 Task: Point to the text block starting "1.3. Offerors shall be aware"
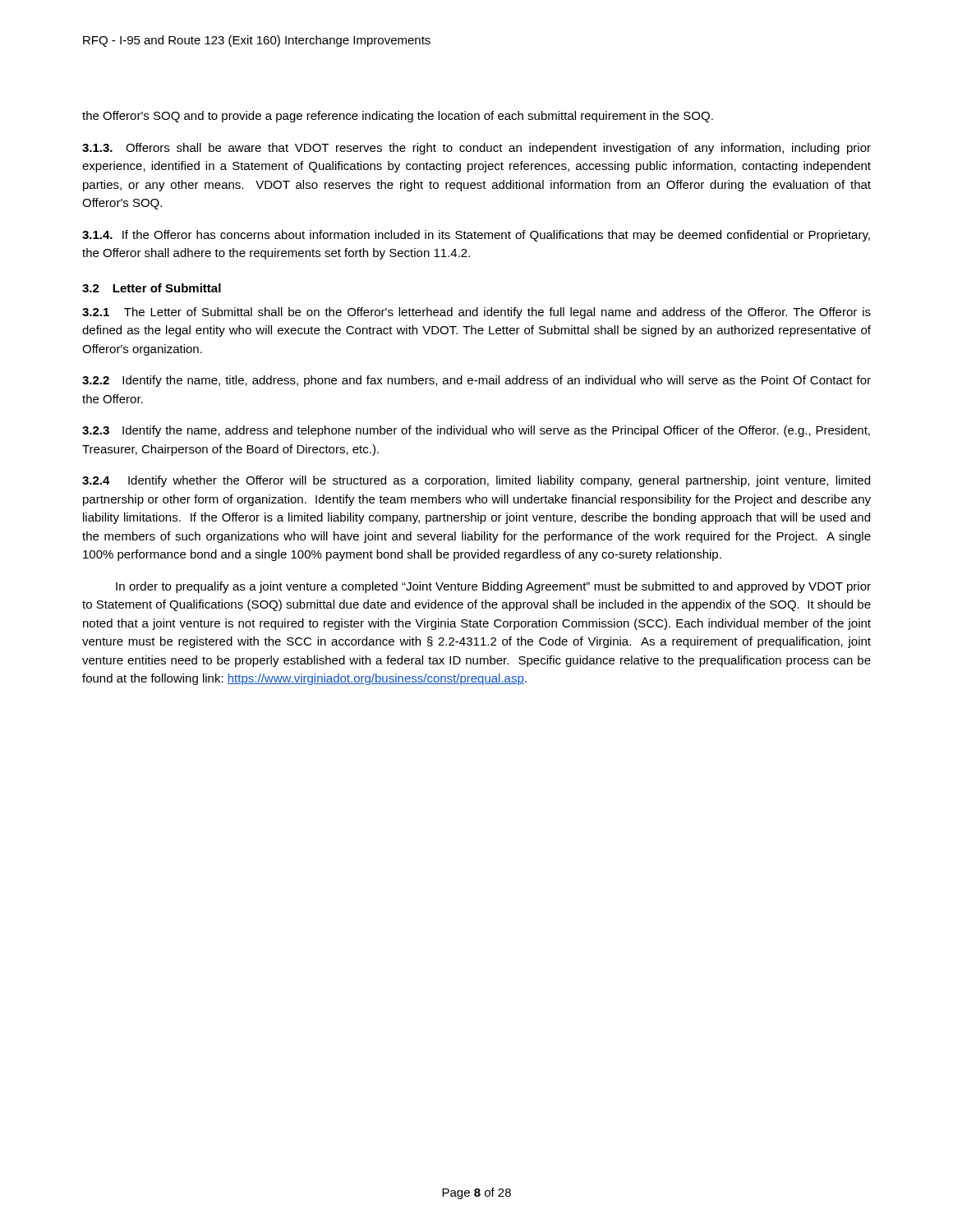[476, 175]
